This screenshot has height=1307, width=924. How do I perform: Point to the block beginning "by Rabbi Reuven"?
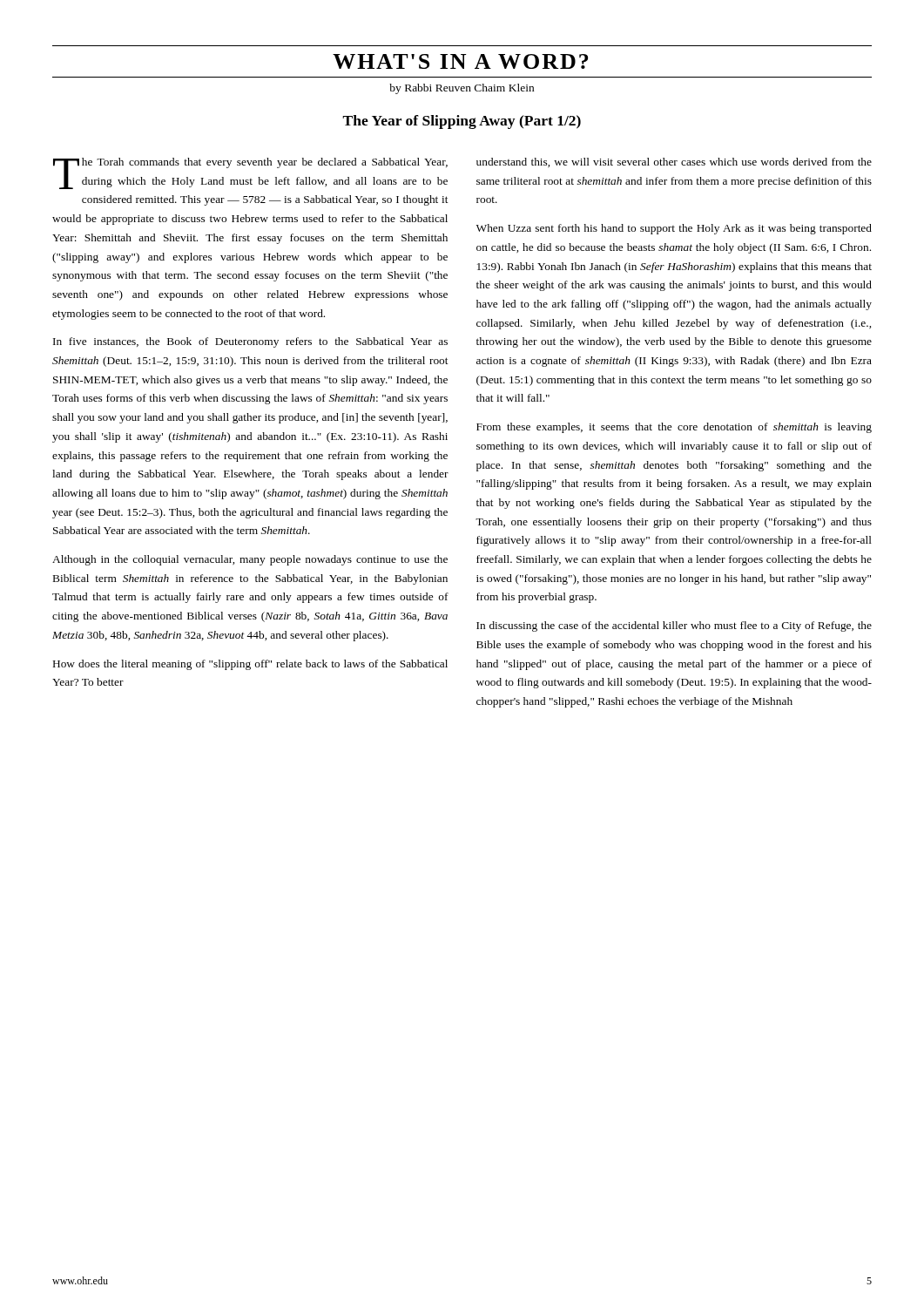[462, 88]
